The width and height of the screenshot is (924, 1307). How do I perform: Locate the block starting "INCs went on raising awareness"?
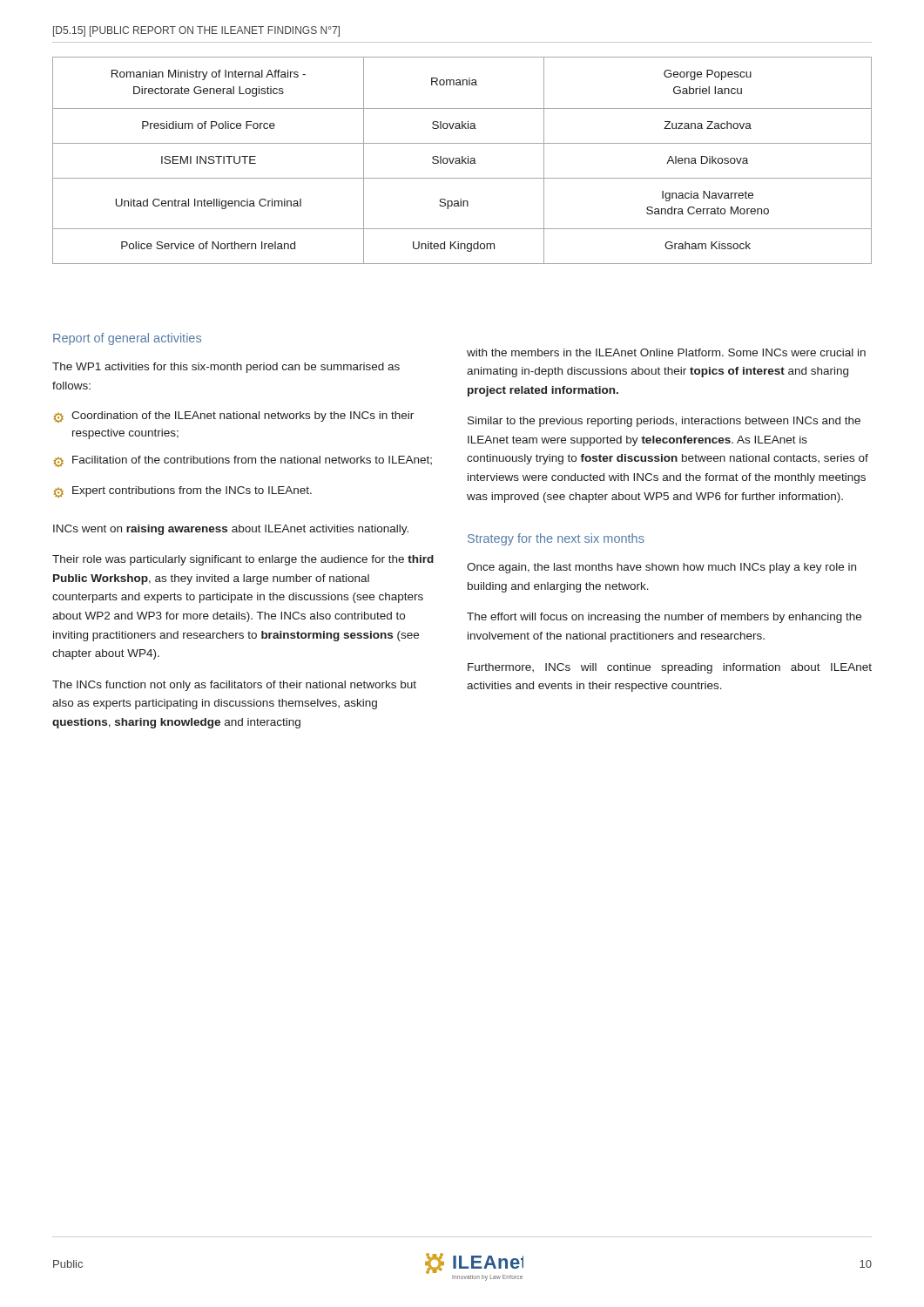pos(244,528)
